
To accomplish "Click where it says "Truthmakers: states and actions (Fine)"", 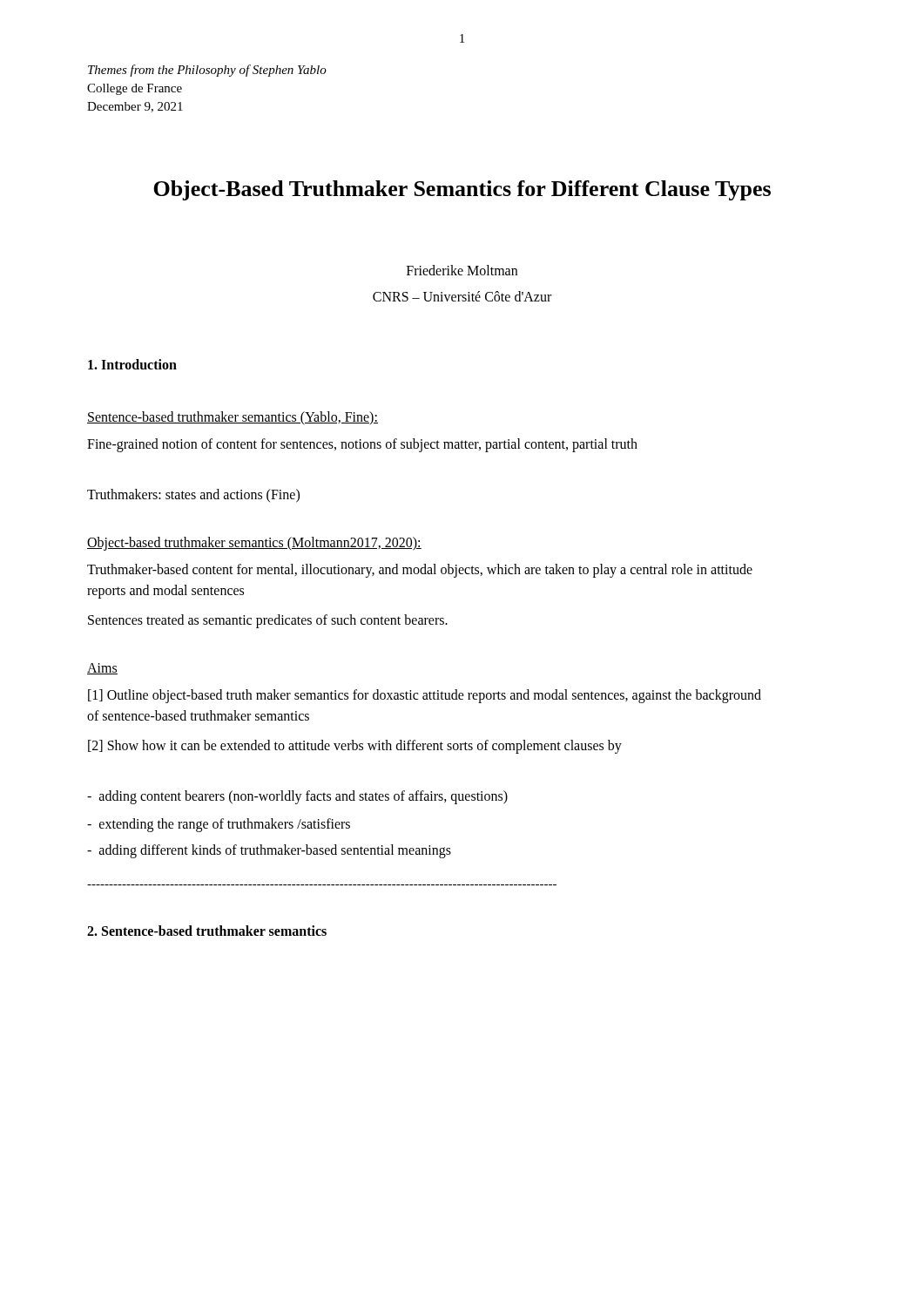I will click(x=194, y=495).
